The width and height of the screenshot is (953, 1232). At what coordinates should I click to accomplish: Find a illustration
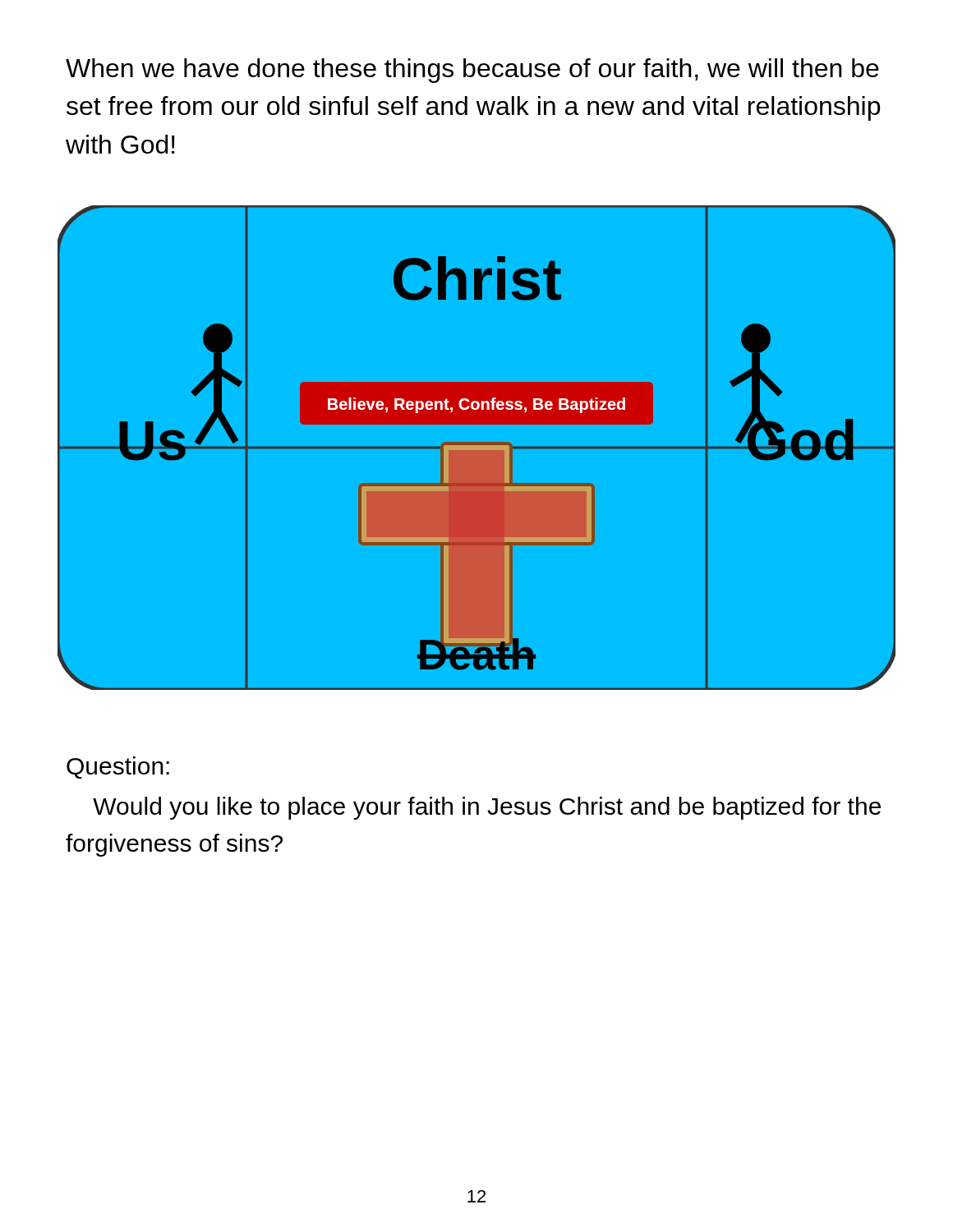(476, 449)
